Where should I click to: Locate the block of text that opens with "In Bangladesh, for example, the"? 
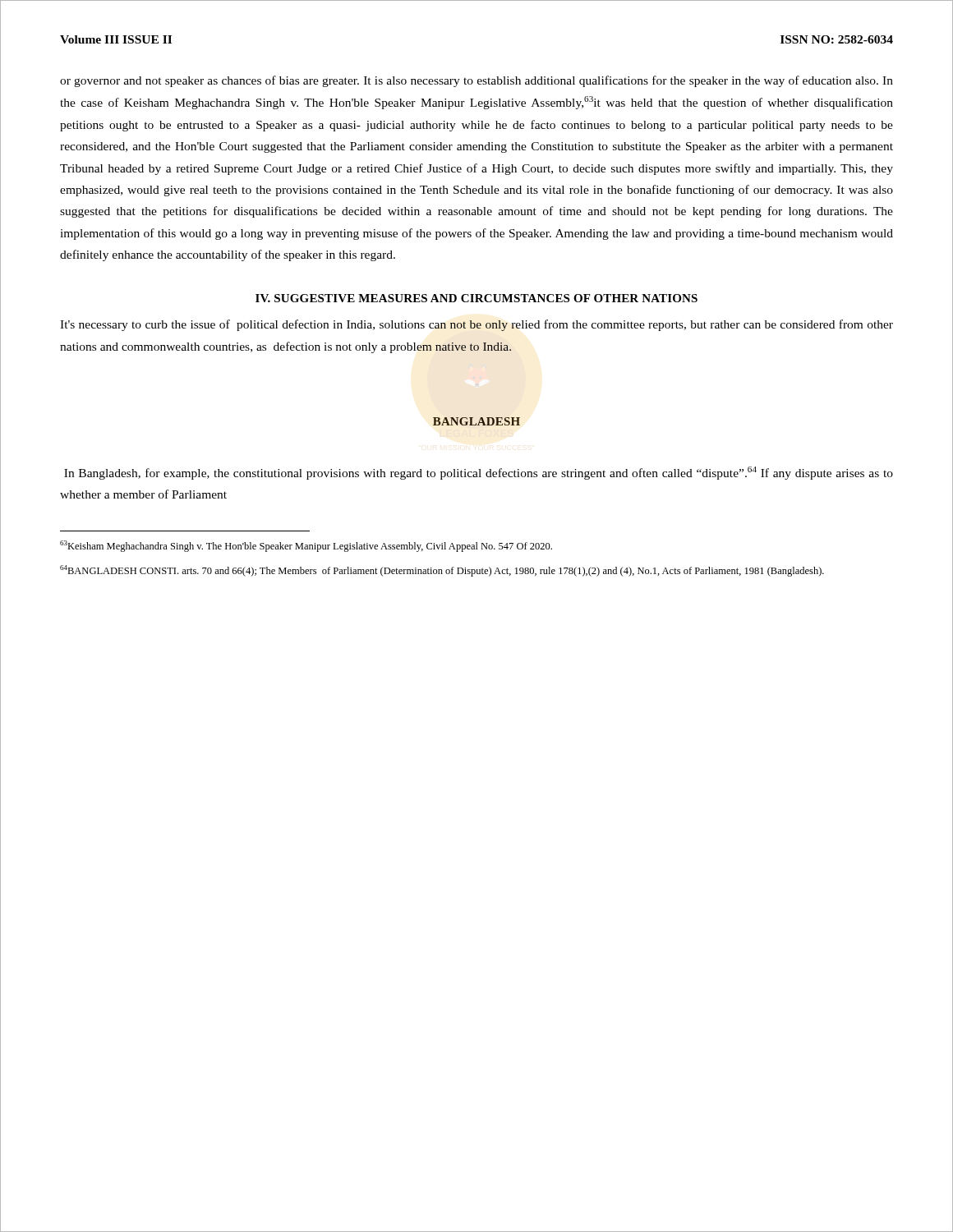[x=476, y=483]
